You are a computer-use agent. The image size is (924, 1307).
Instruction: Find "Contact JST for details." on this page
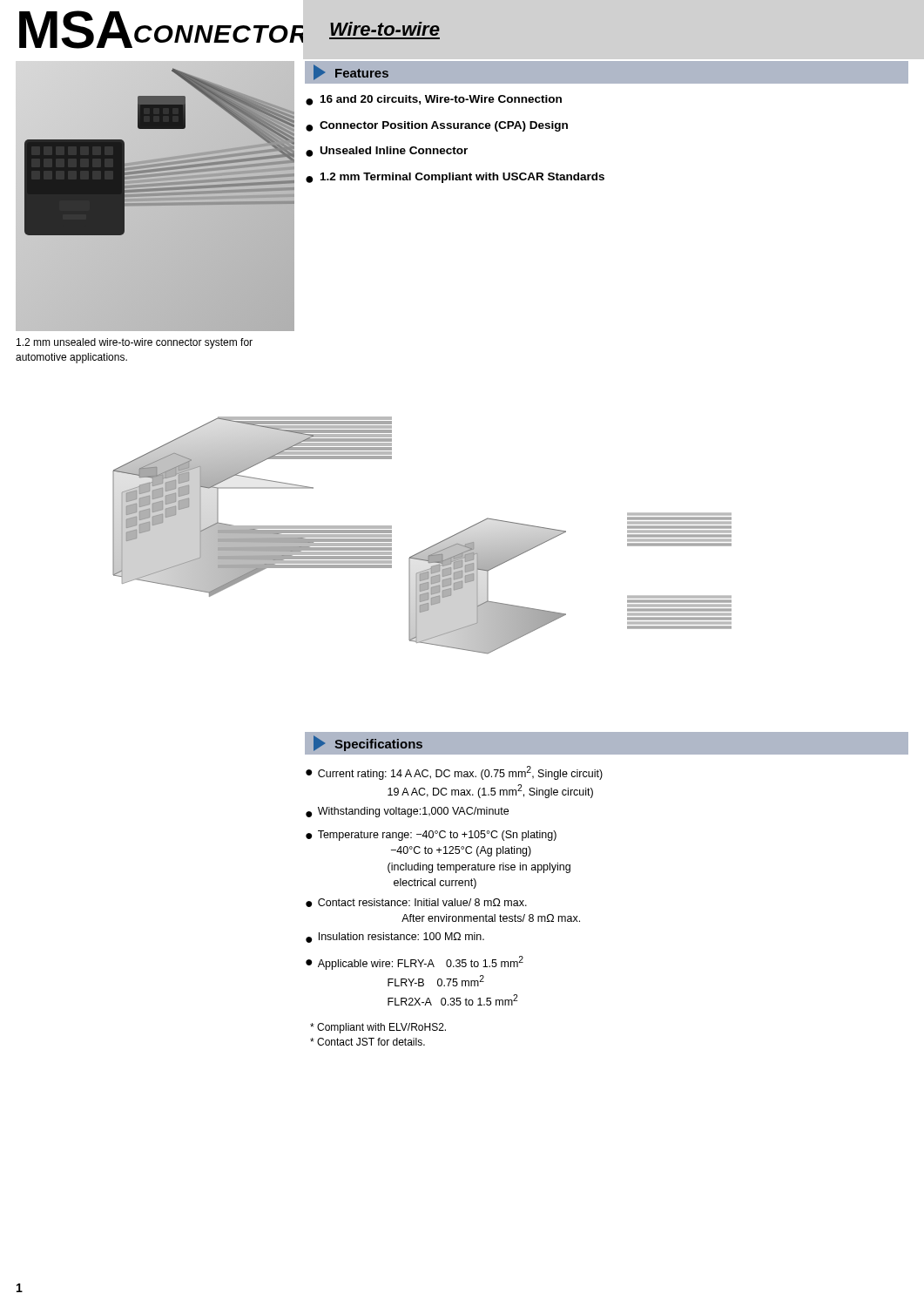pyautogui.click(x=368, y=1042)
